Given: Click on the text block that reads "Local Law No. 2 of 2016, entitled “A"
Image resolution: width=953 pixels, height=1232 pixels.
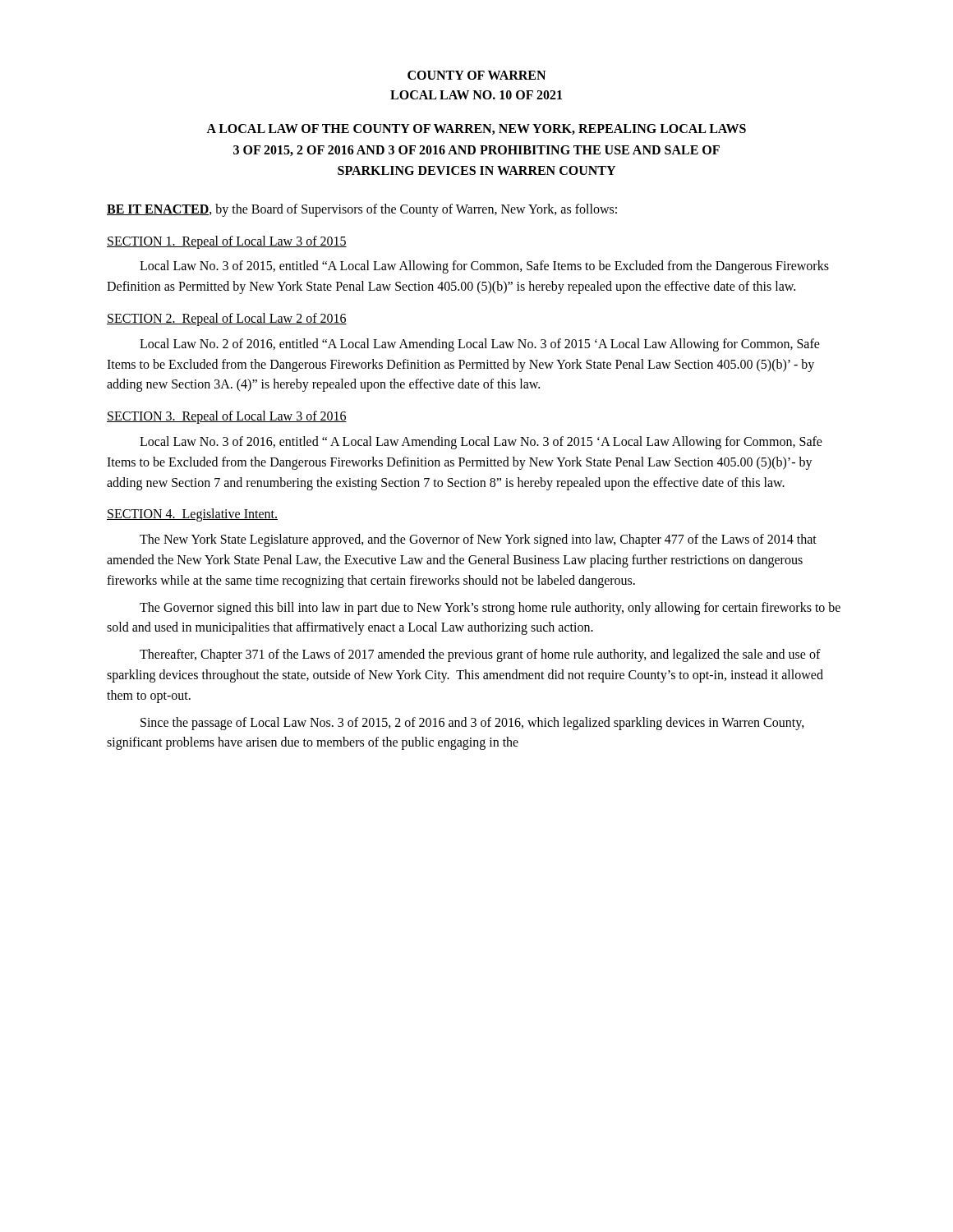Looking at the screenshot, I should (x=463, y=364).
